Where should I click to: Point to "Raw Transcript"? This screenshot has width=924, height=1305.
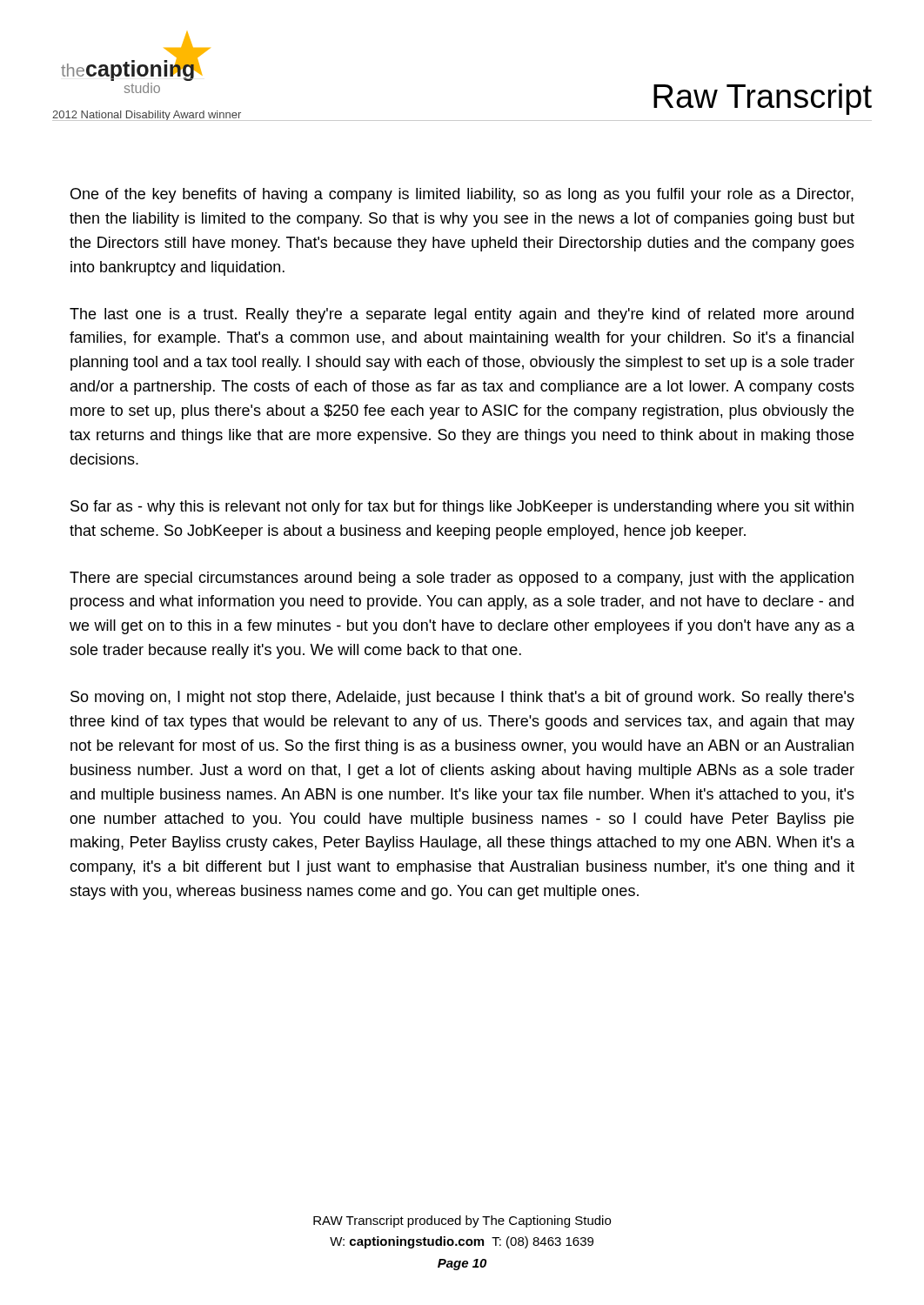click(x=762, y=97)
